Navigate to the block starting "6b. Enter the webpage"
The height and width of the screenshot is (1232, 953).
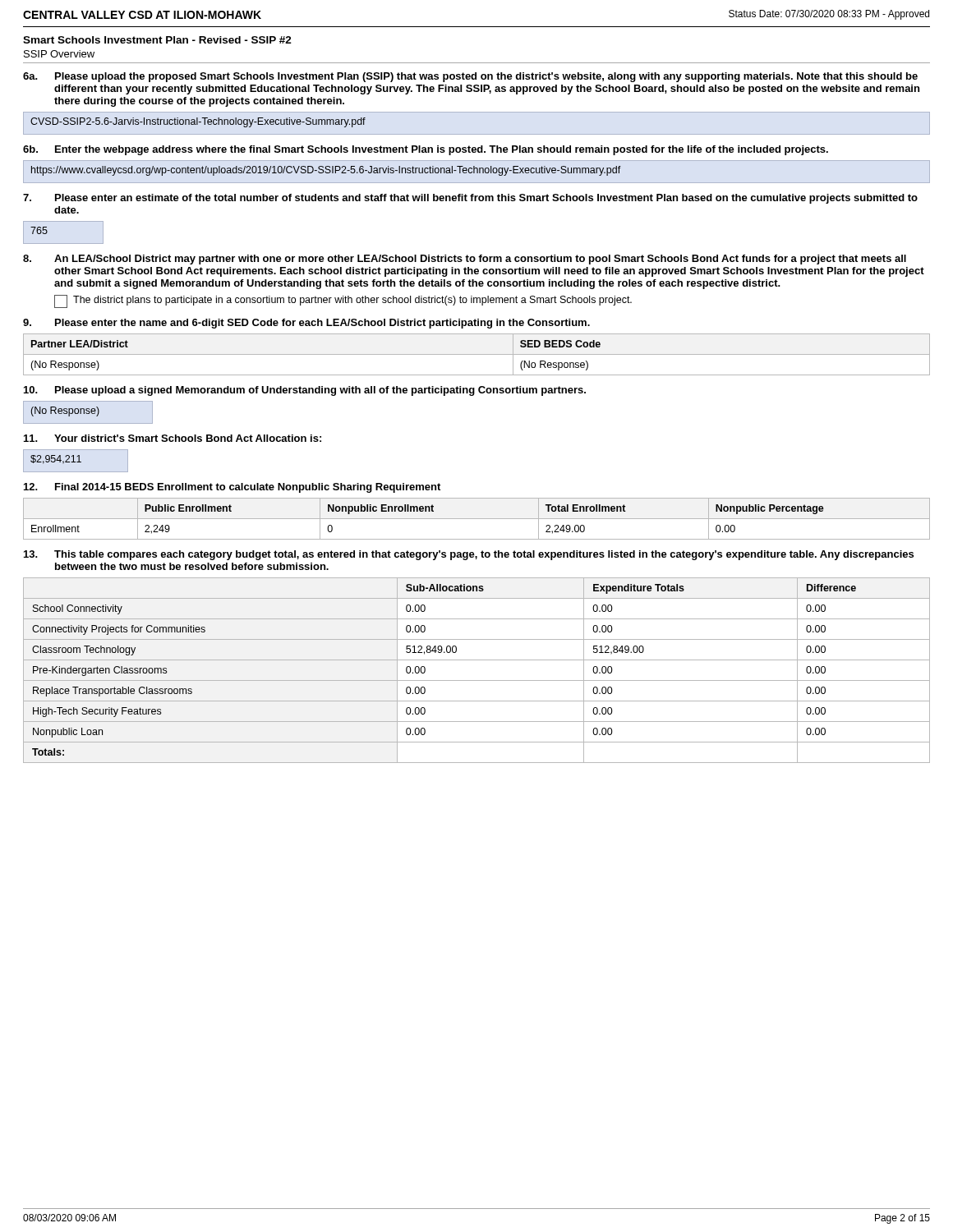(x=476, y=163)
